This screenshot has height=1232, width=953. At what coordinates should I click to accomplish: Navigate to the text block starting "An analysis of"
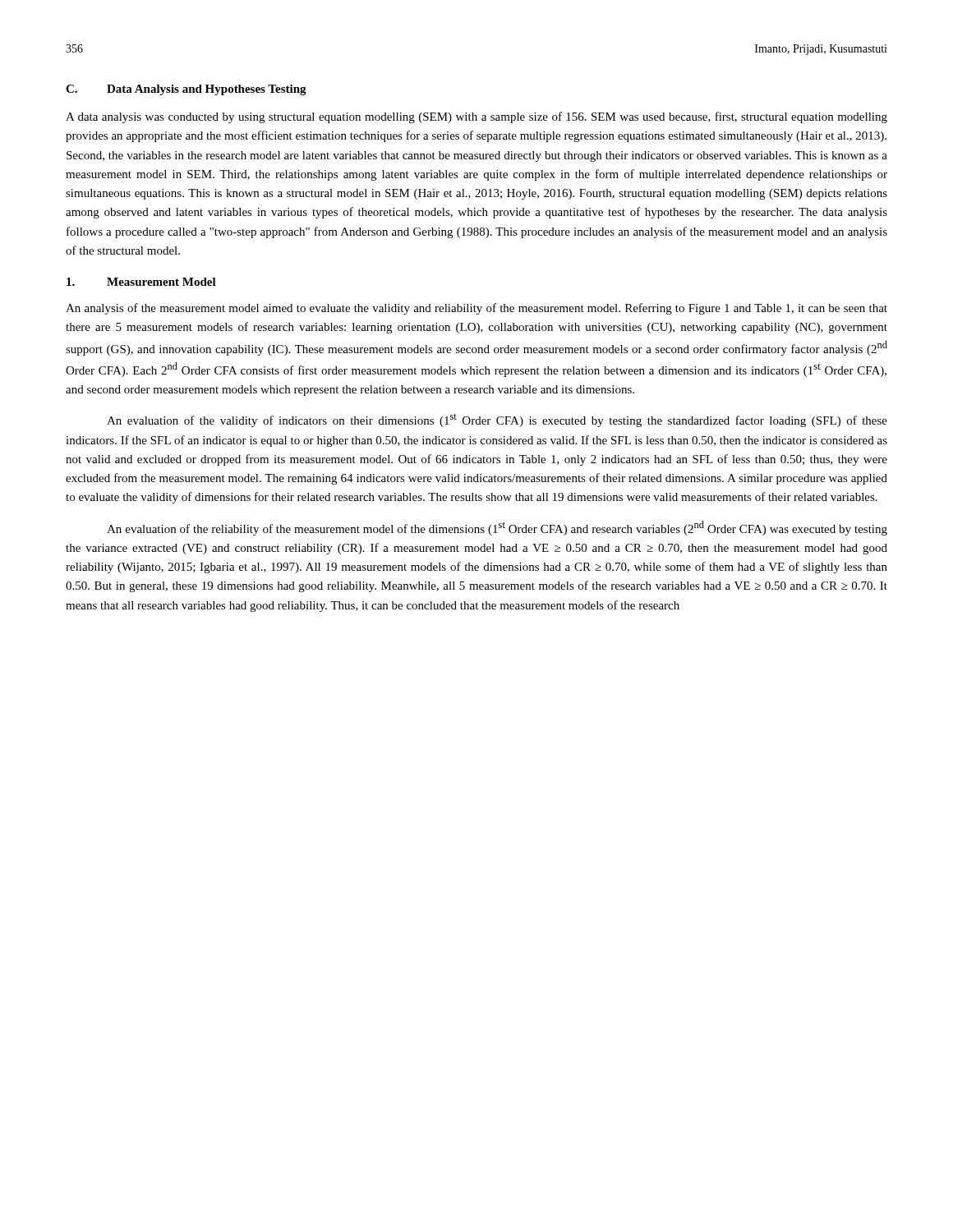point(476,349)
